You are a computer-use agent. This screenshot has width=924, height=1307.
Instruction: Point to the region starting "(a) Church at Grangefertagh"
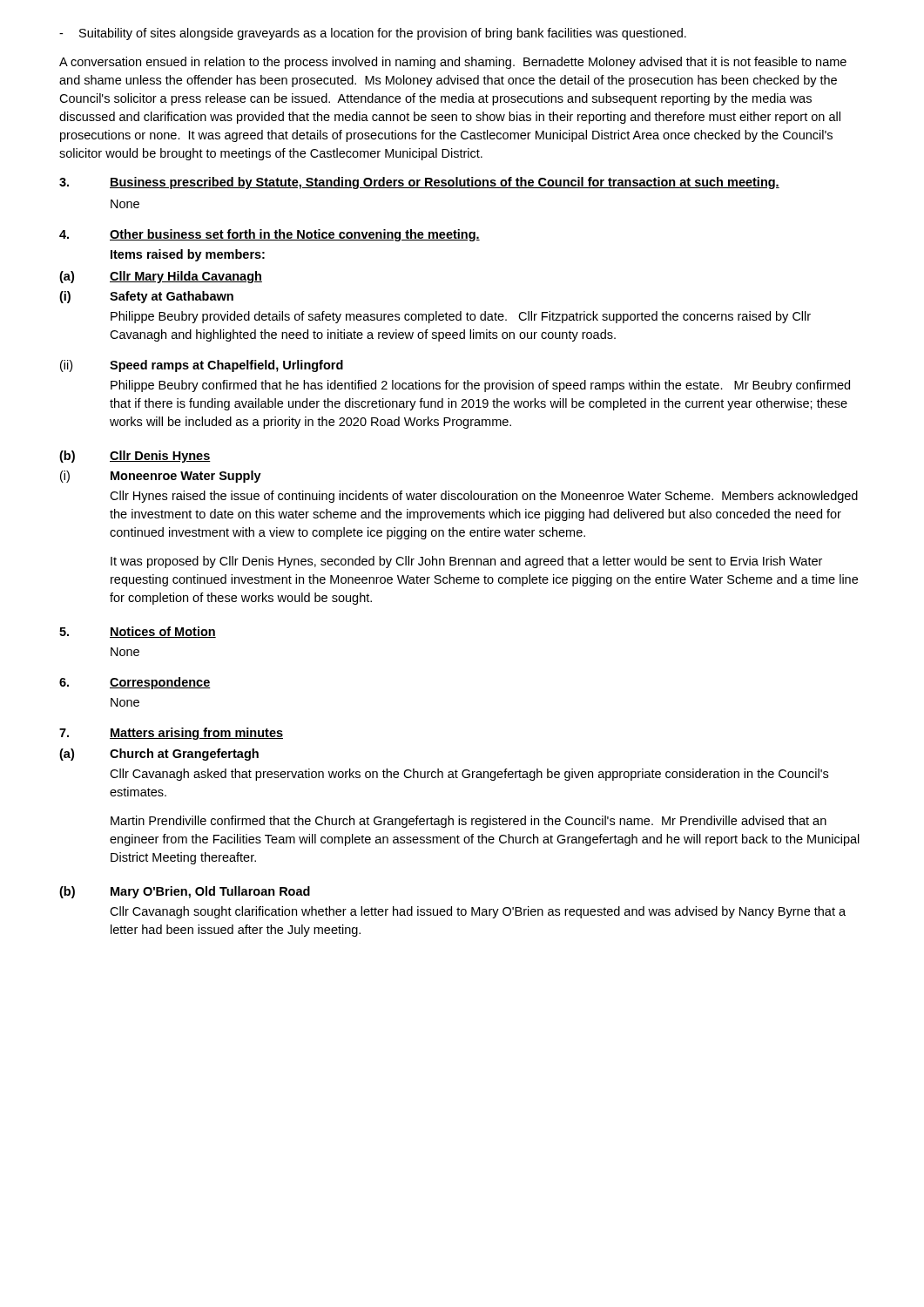click(x=159, y=754)
